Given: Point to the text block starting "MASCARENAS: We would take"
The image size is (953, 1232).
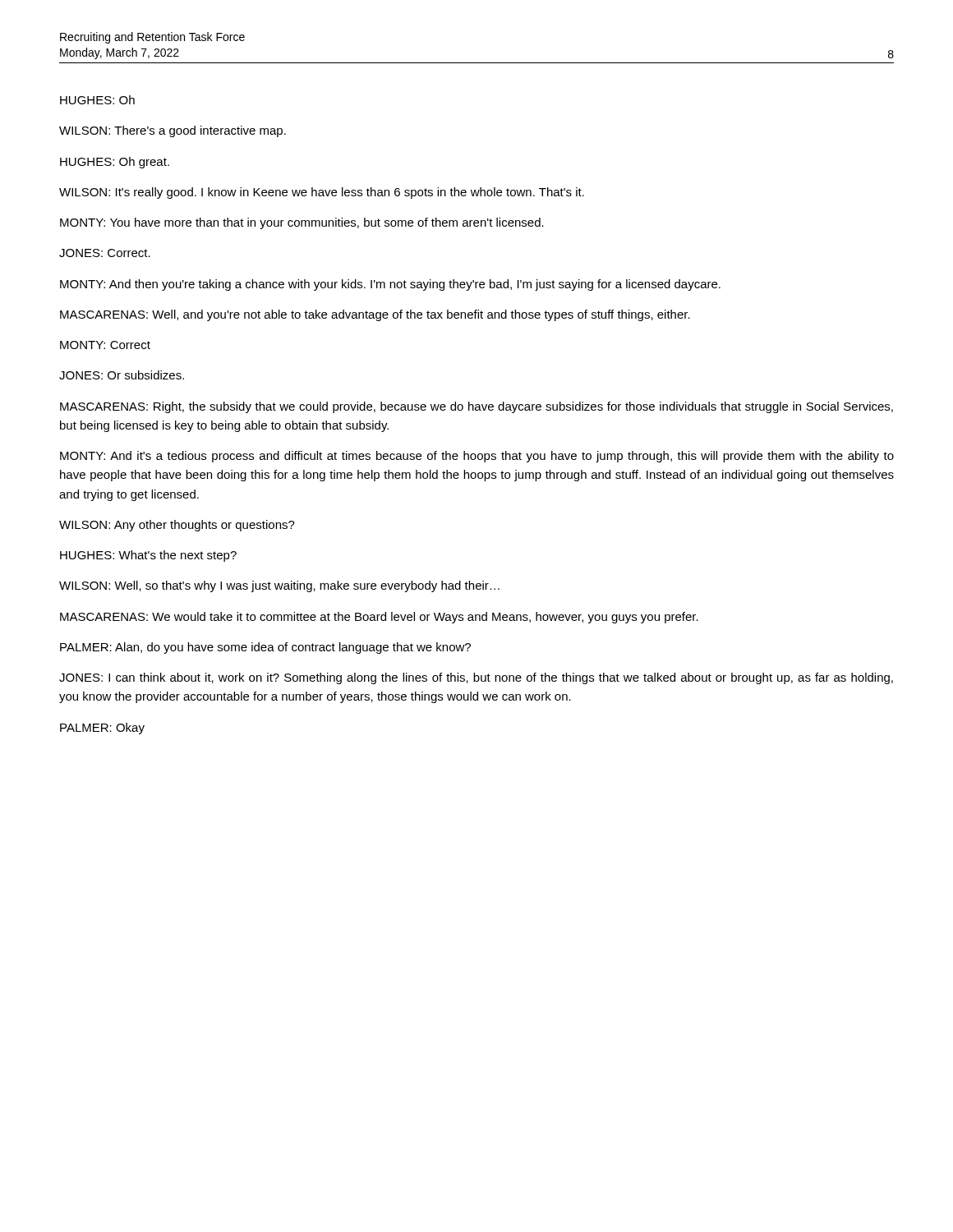Looking at the screenshot, I should click(x=379, y=616).
